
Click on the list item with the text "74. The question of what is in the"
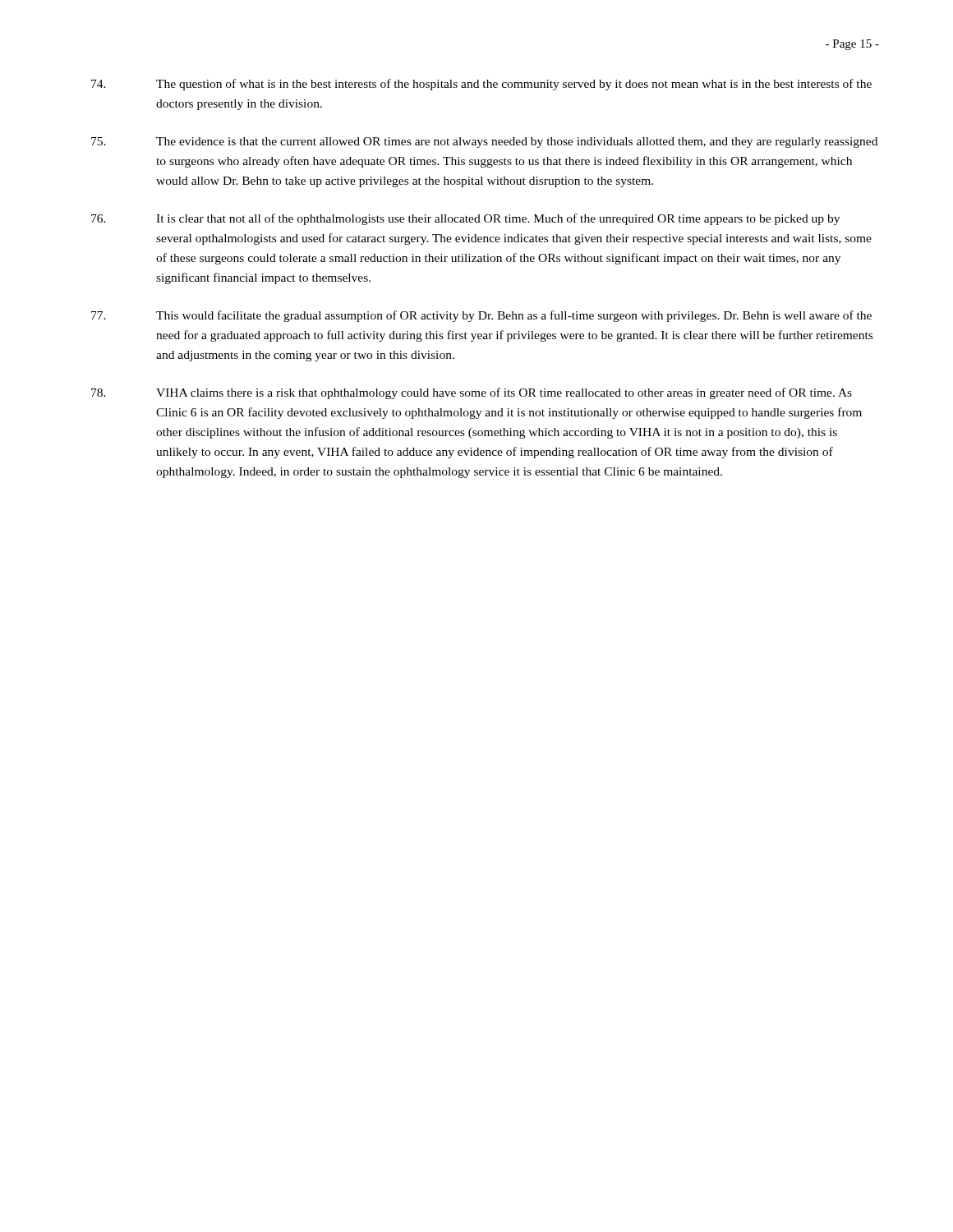485,94
